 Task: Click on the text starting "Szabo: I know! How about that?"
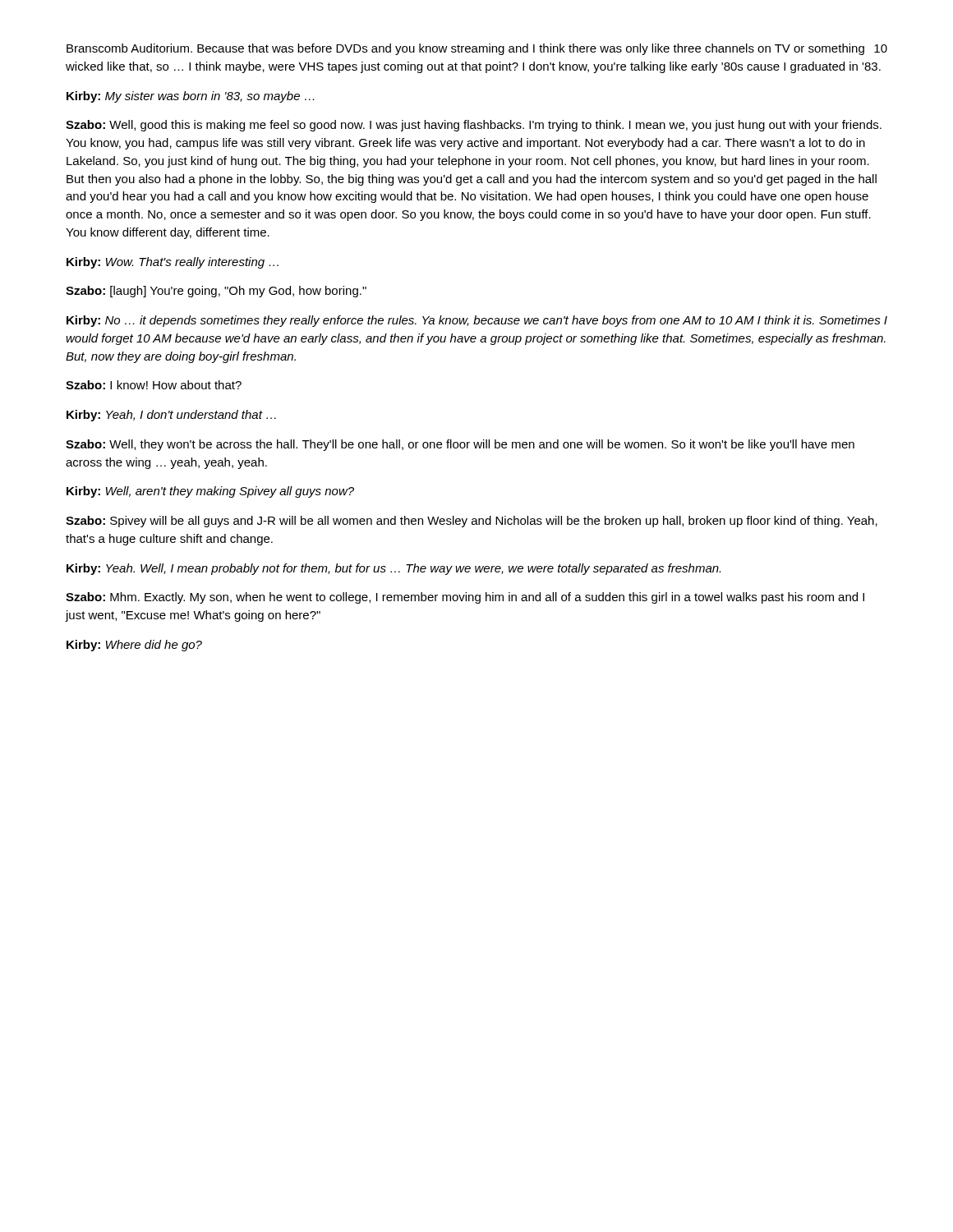pyautogui.click(x=154, y=385)
